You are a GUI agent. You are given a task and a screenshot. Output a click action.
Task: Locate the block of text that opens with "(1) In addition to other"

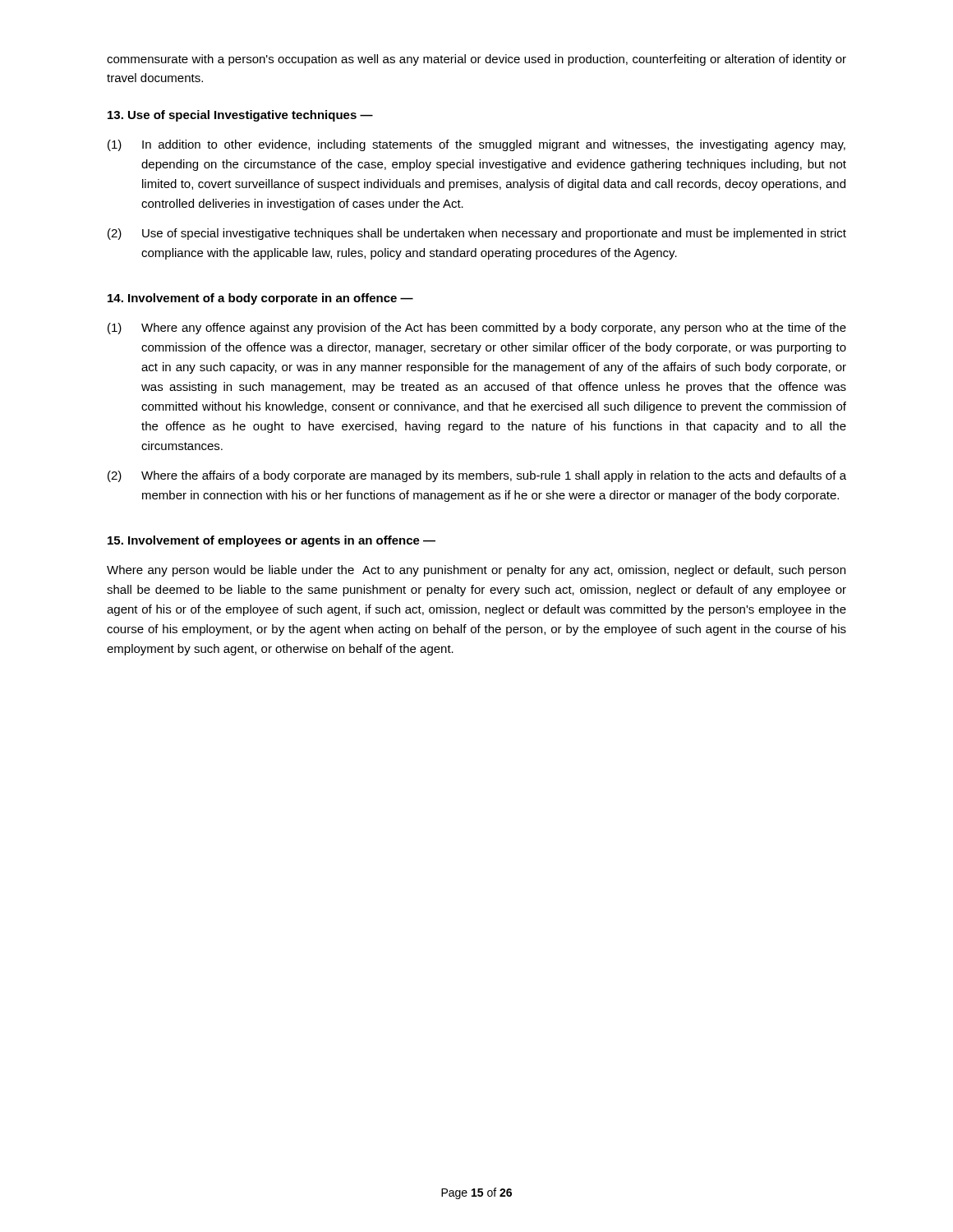click(x=476, y=174)
